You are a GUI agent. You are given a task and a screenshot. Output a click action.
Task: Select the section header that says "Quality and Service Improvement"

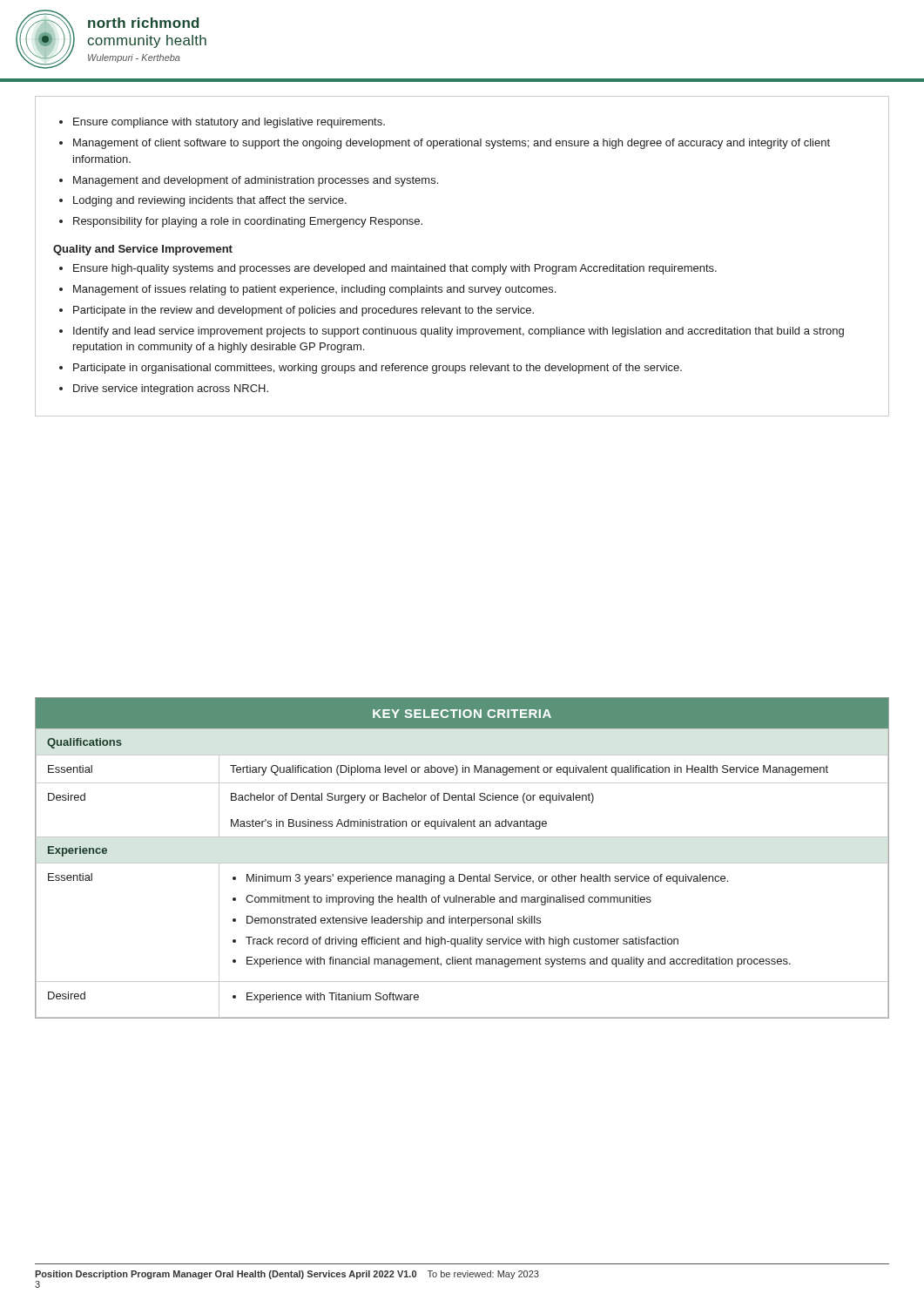point(143,249)
